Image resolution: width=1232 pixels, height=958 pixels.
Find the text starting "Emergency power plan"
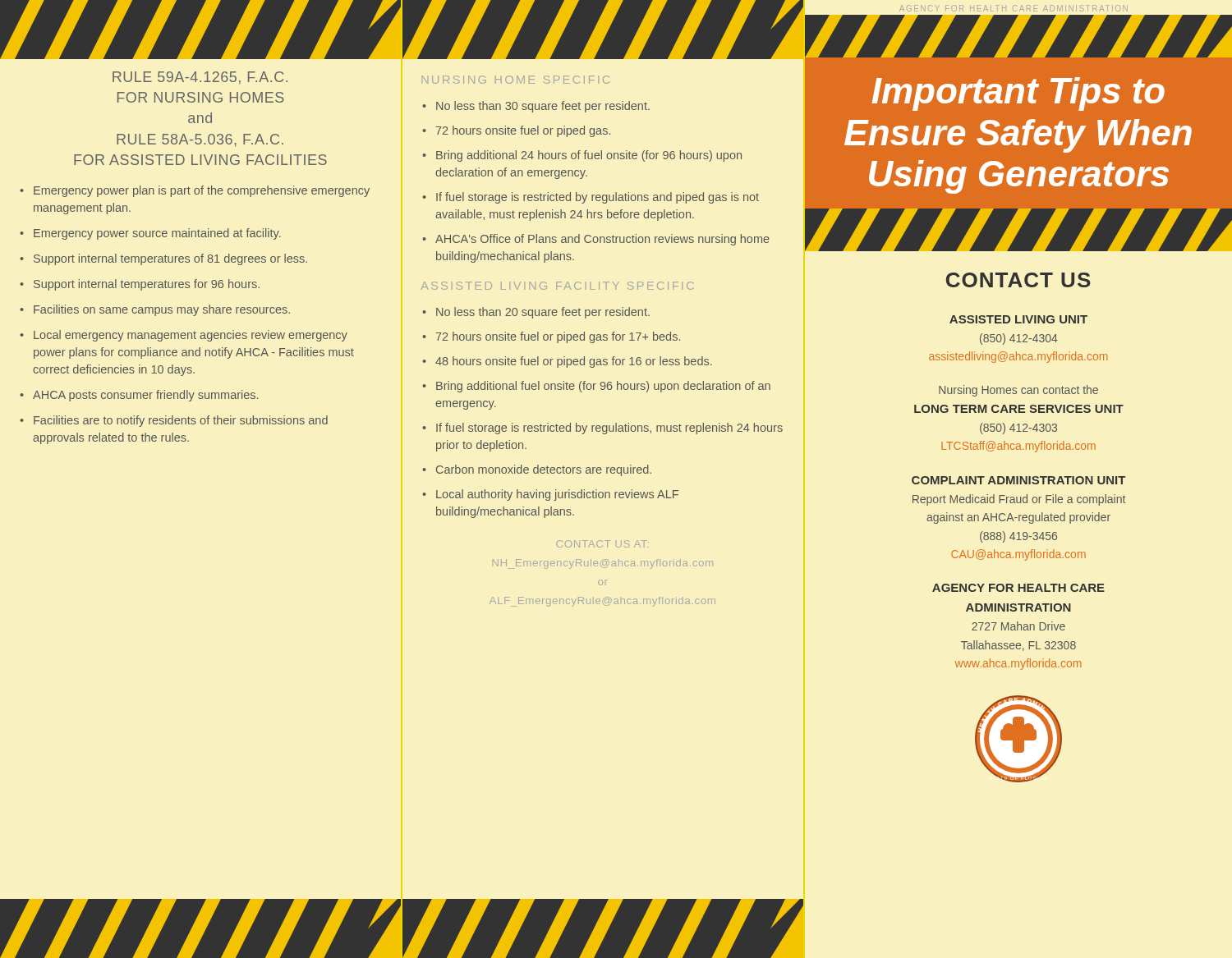200,199
